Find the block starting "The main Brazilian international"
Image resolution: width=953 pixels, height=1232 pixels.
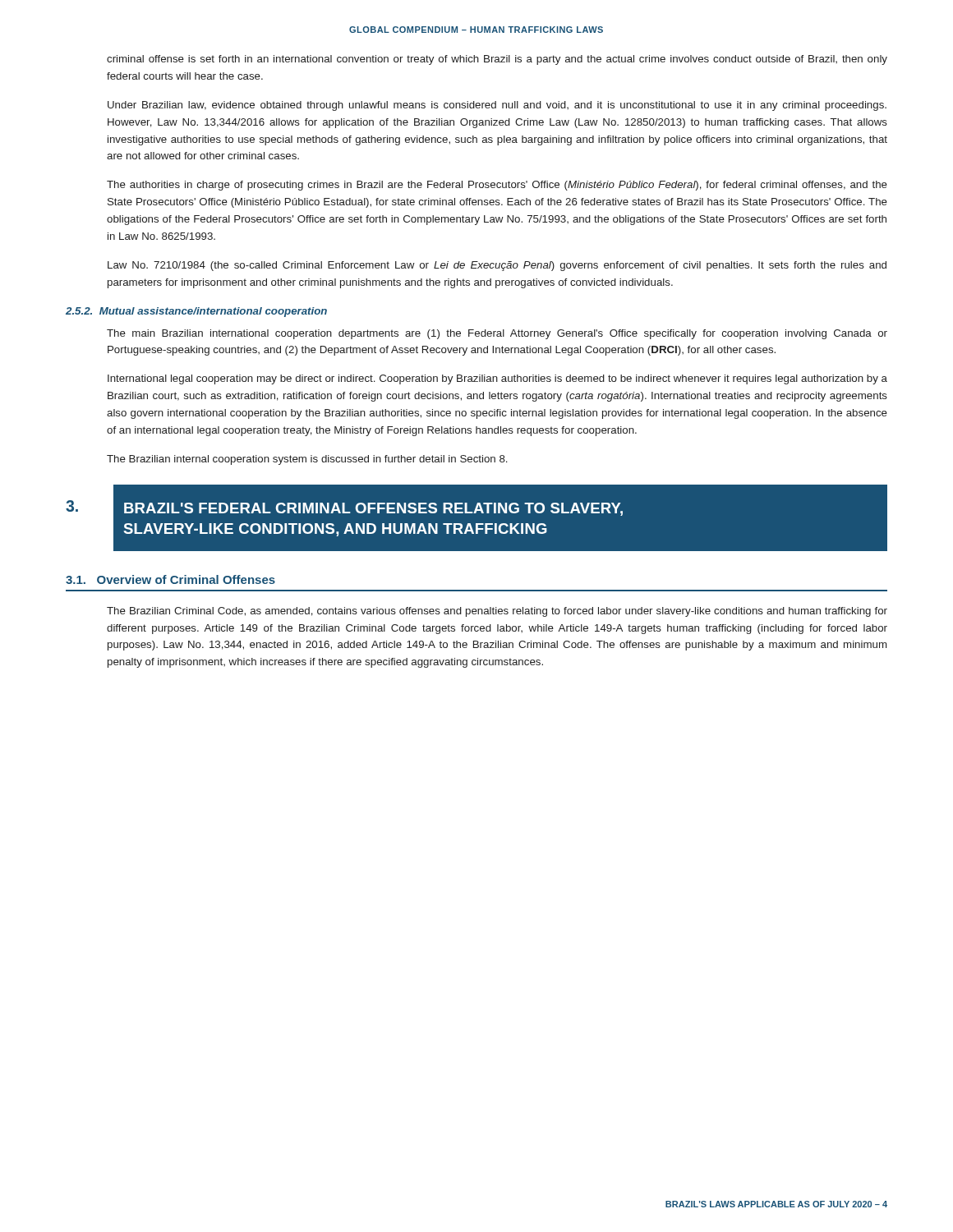(497, 341)
